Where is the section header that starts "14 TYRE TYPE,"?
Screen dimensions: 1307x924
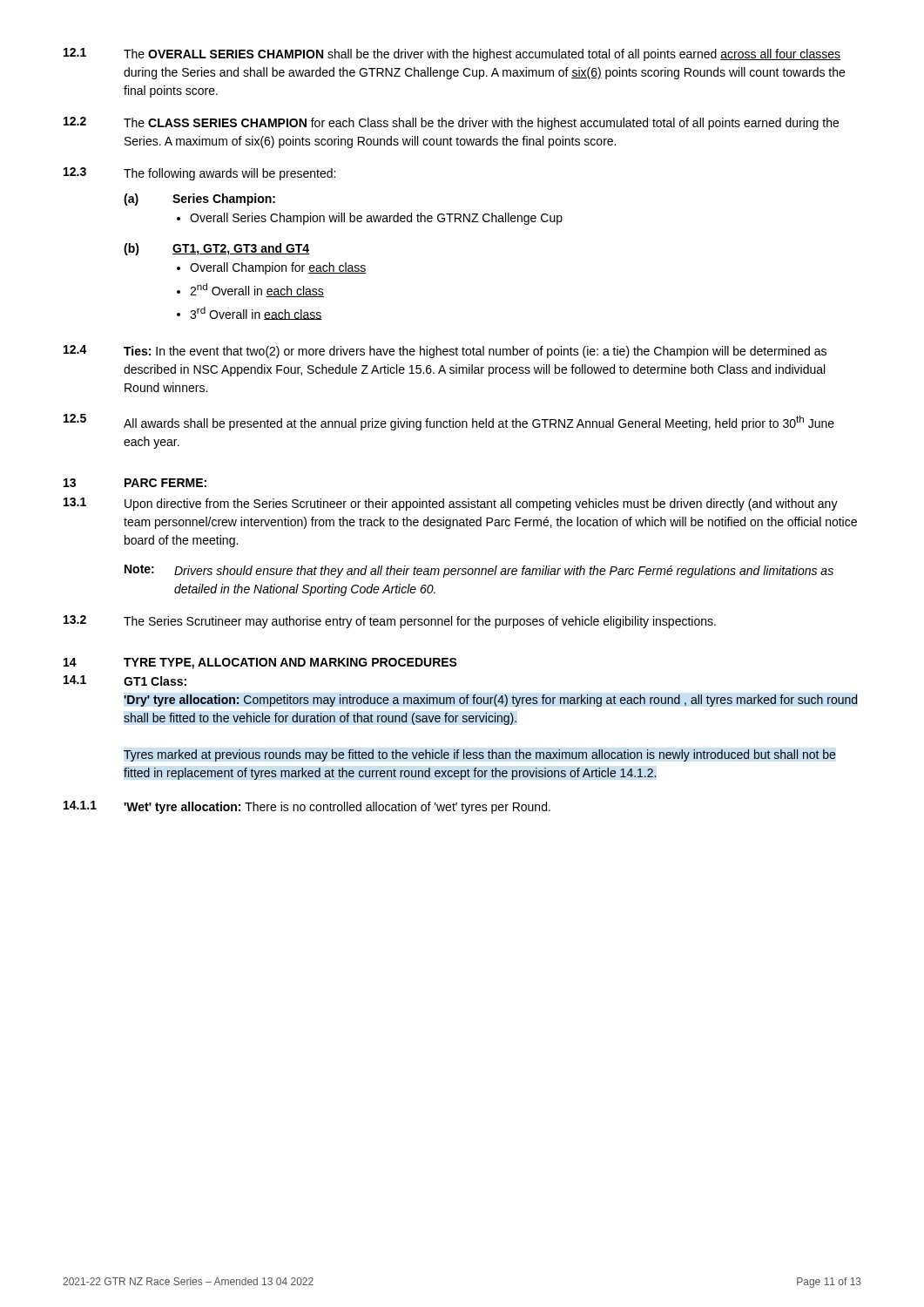click(x=260, y=662)
